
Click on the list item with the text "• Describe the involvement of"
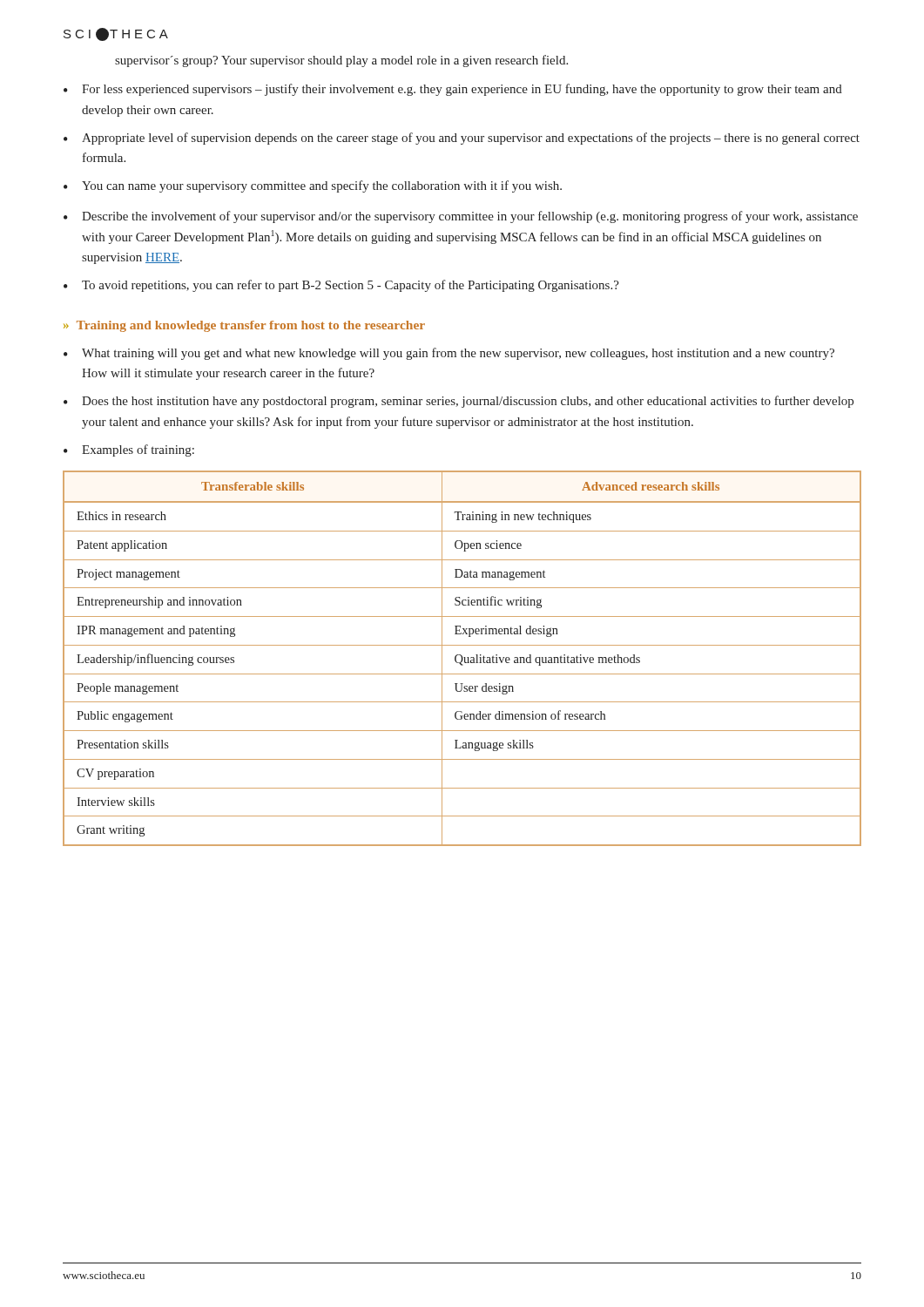click(462, 237)
